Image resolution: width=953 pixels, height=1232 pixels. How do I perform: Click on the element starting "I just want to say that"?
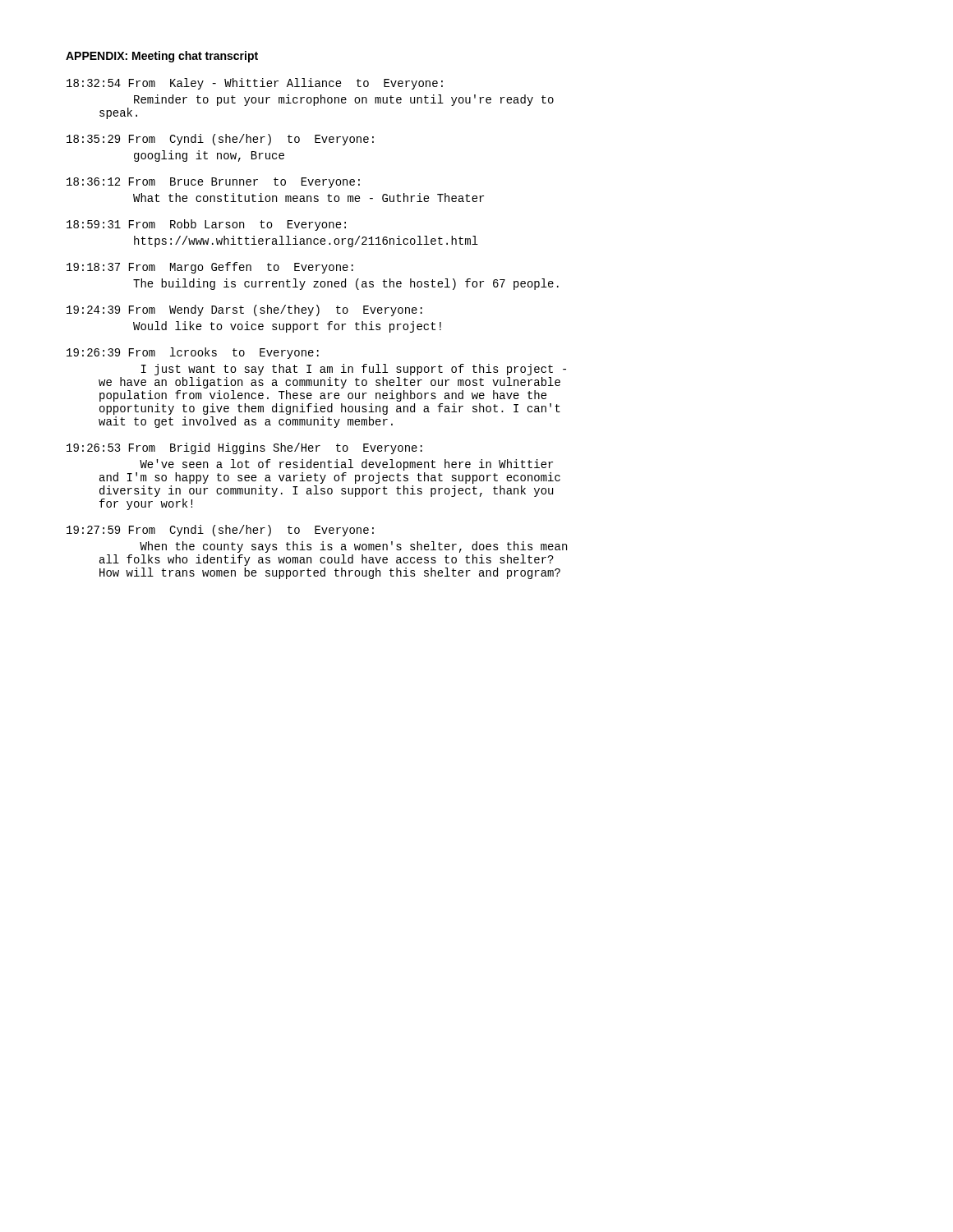(333, 396)
